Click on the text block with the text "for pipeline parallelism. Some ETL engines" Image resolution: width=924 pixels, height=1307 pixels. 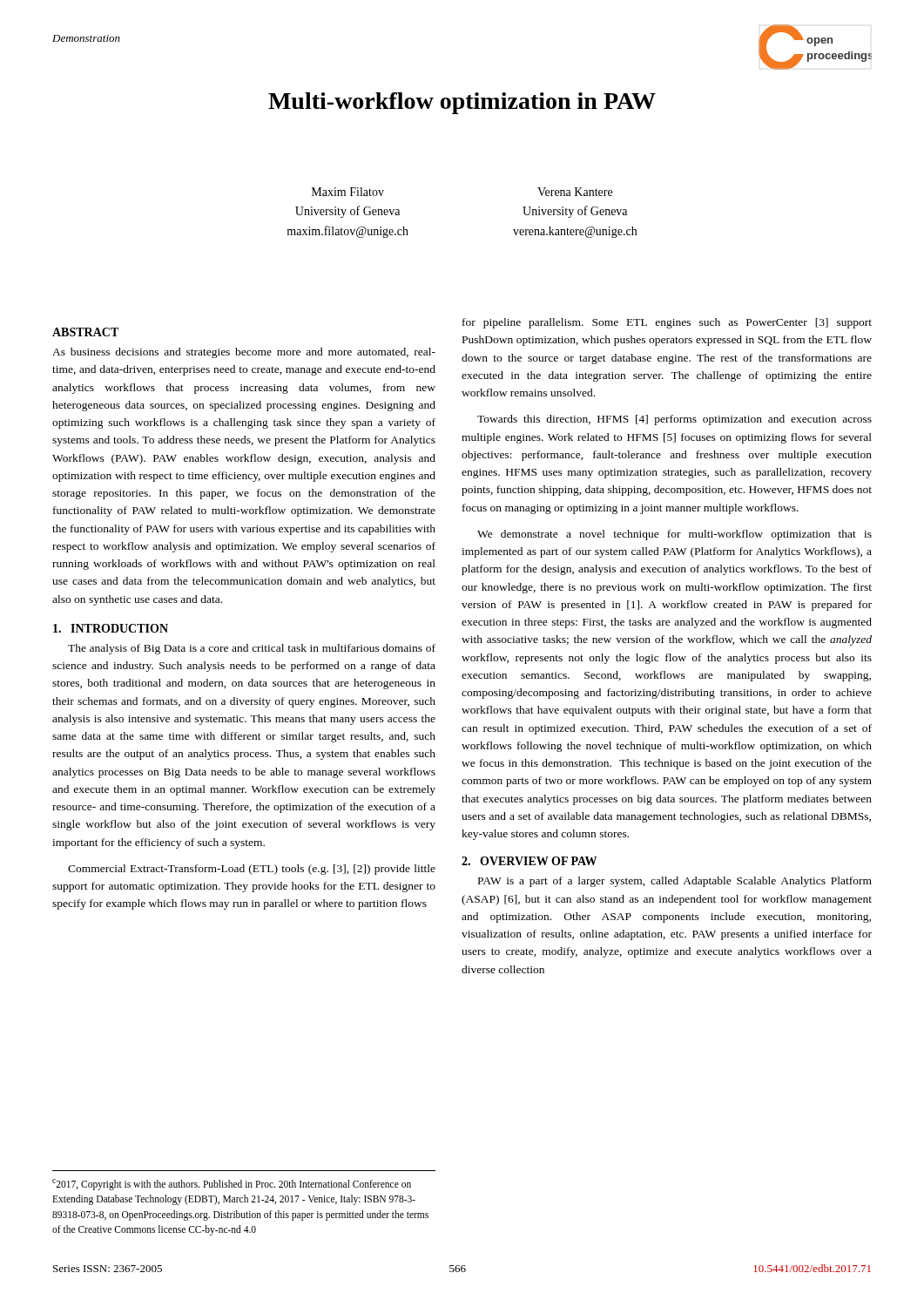(667, 357)
